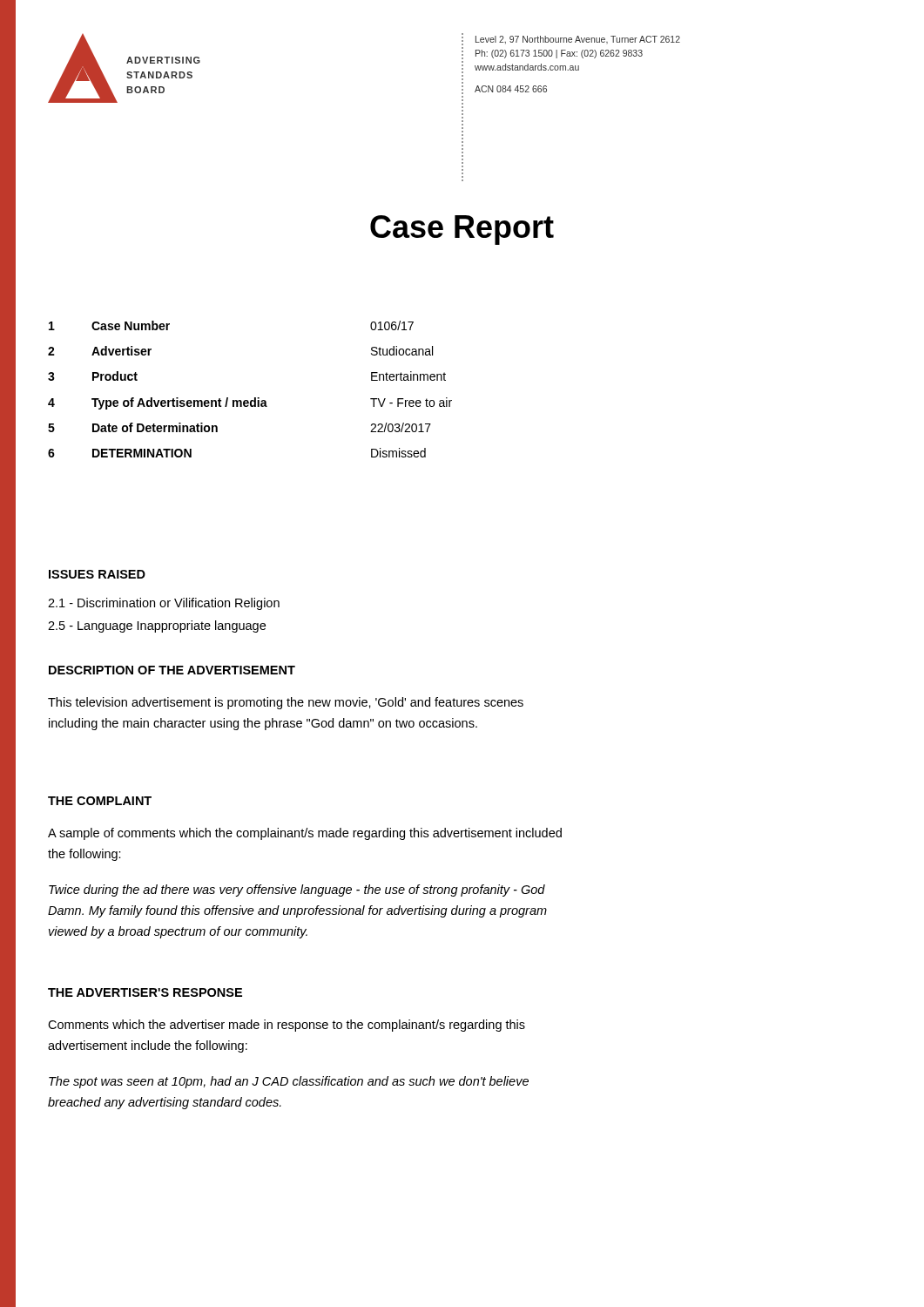Click a logo
The width and height of the screenshot is (924, 1307).
[135, 87]
